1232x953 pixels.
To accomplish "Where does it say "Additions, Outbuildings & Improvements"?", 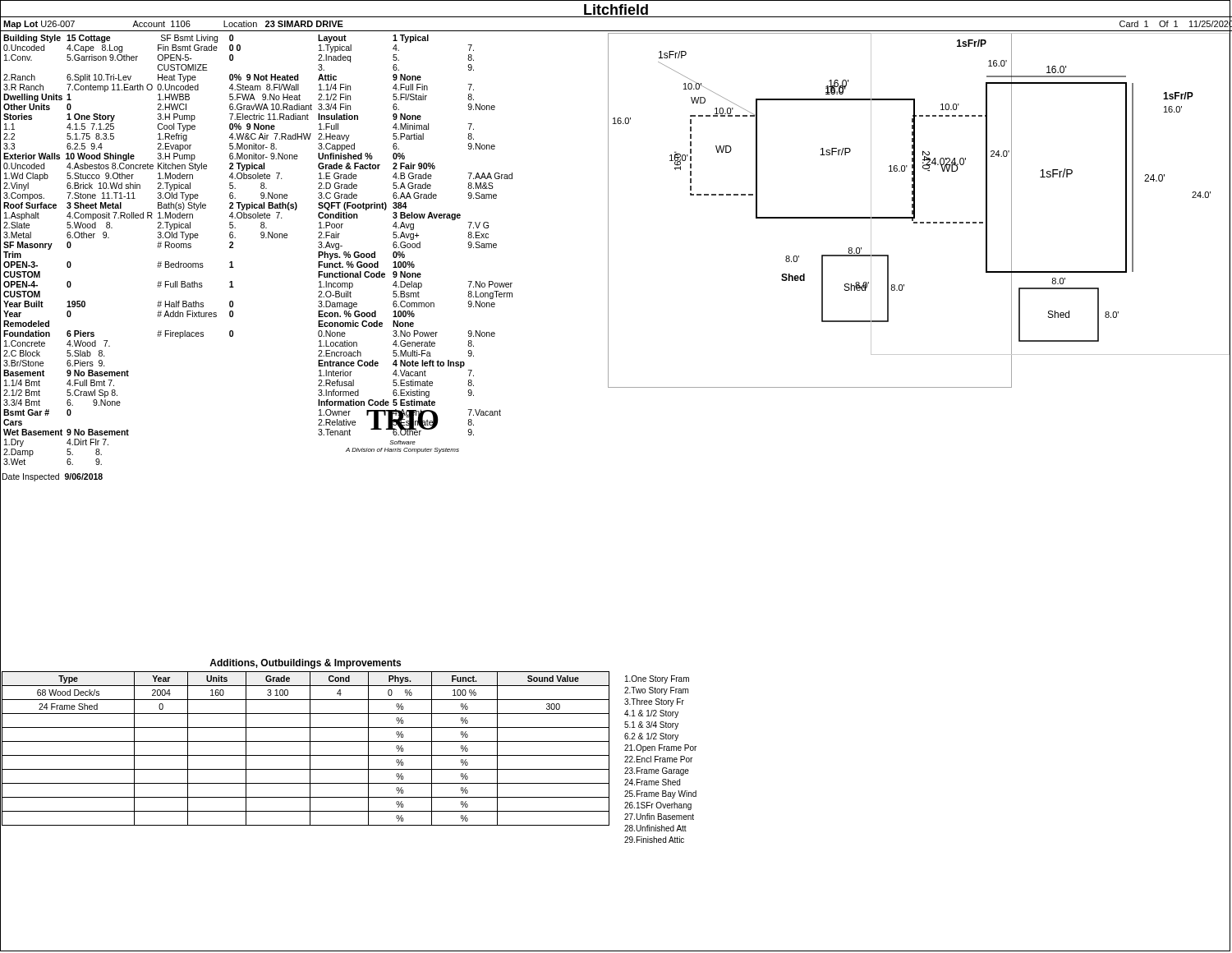I will tap(306, 663).
